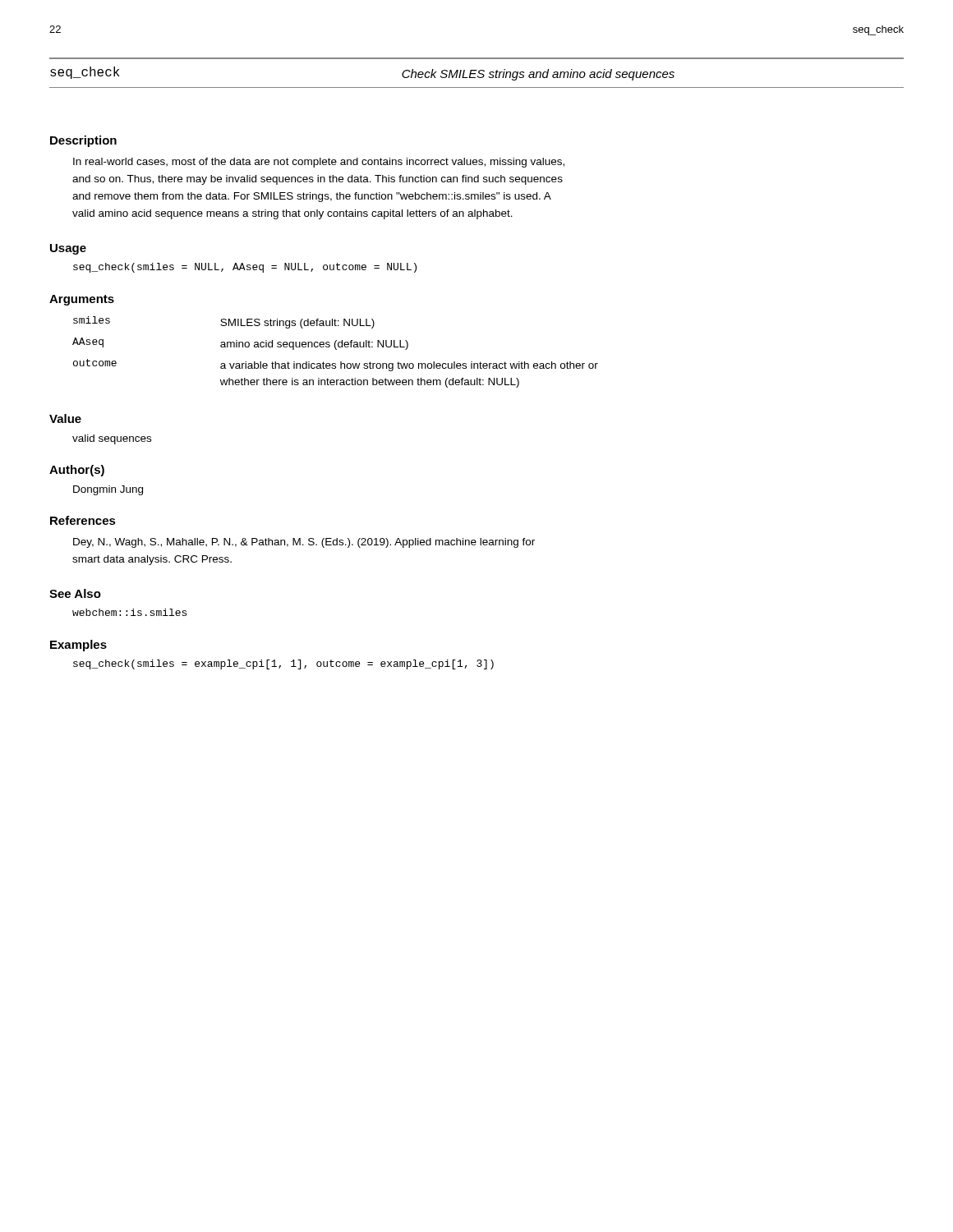Point to "valid sequences"
Screen dimensions: 1232x953
pos(112,438)
